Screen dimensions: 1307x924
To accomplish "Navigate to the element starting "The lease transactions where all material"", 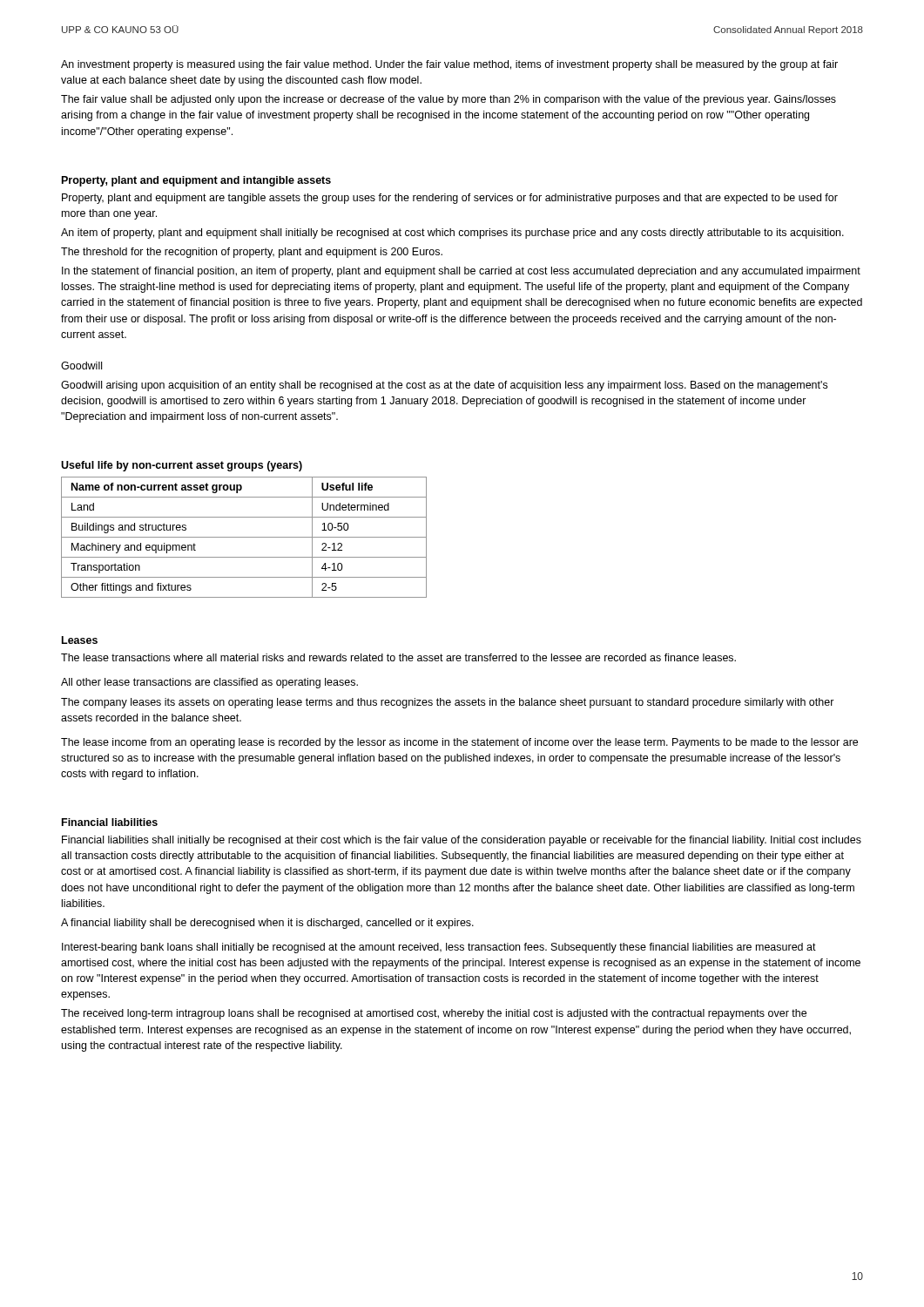I will (462, 658).
